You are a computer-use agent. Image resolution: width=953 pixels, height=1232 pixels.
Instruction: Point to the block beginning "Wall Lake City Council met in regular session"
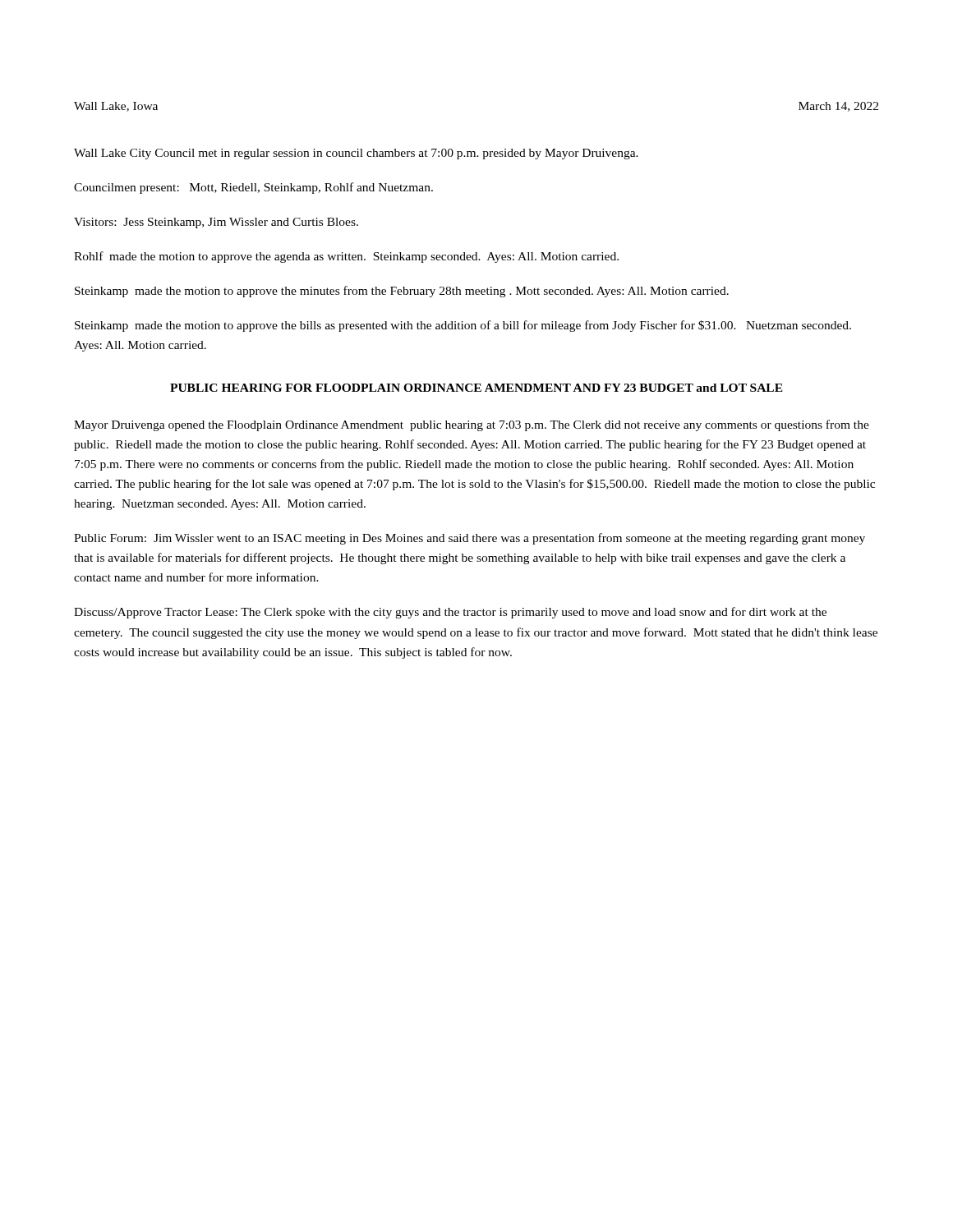pyautogui.click(x=356, y=152)
